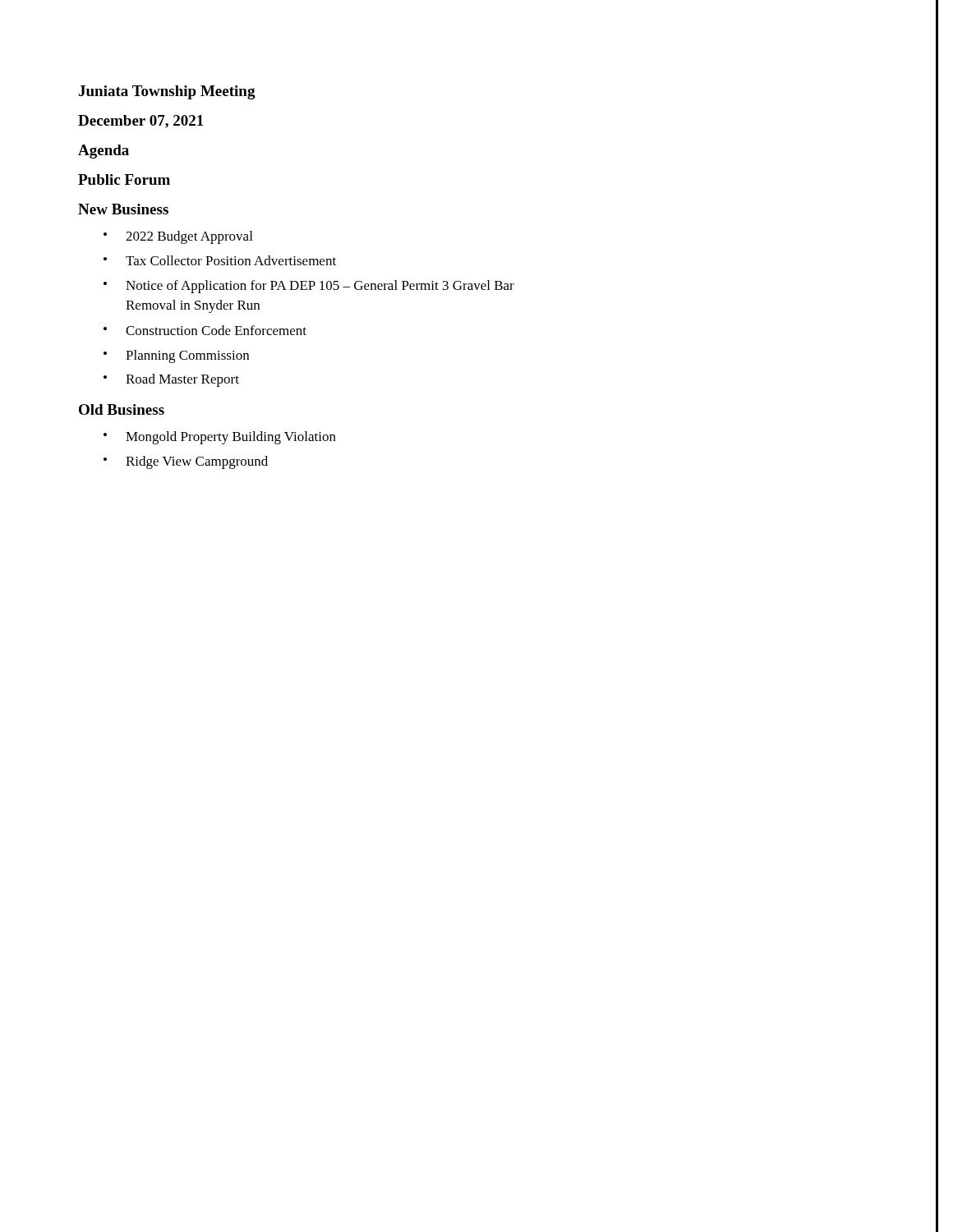Find "• Planning Commission" on this page
Viewport: 953px width, 1232px height.
tap(176, 356)
